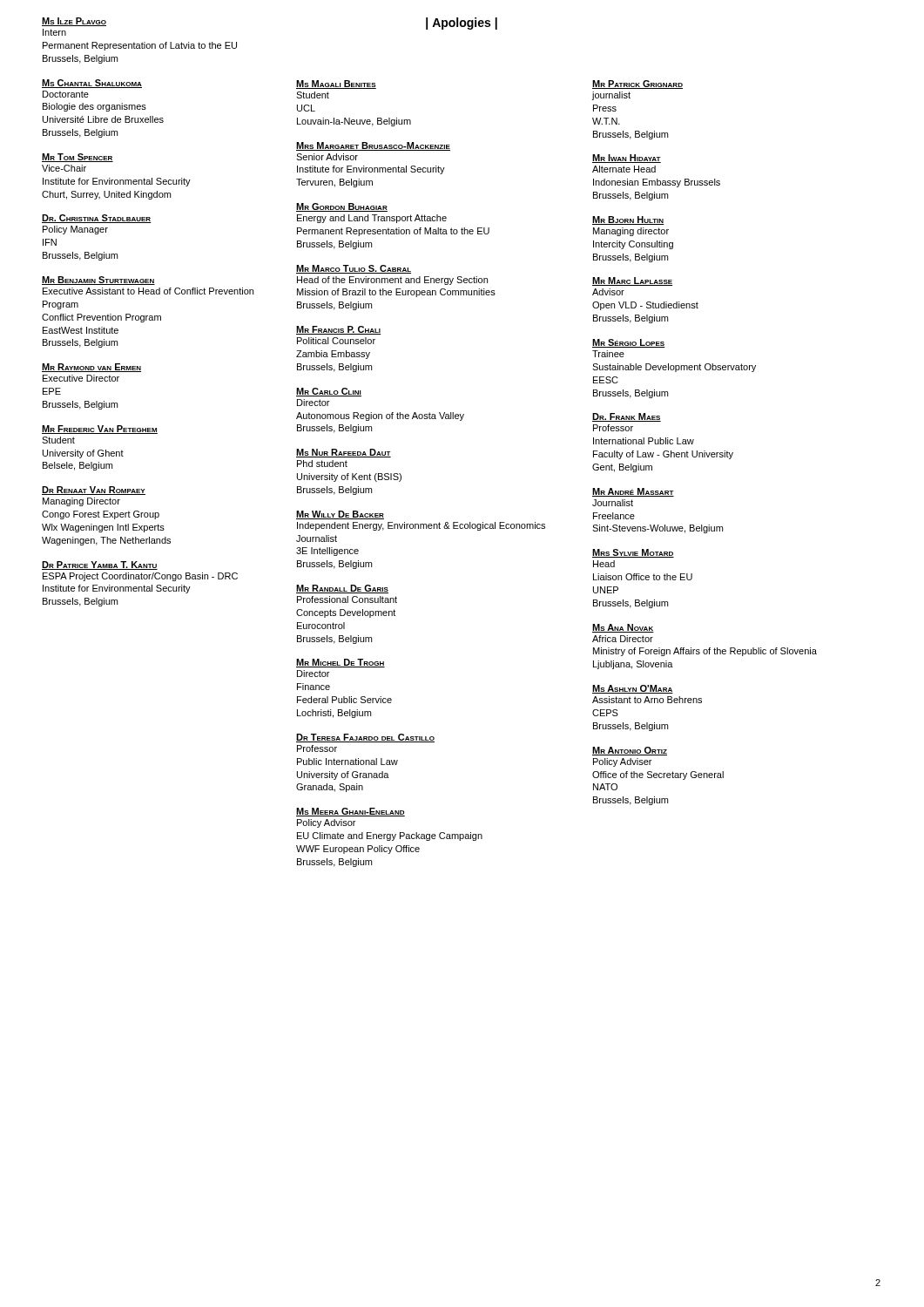Image resolution: width=924 pixels, height=1307 pixels.
Task: Click on the list item that says "Mr Antonio Ortiz Policy"
Action: click(723, 775)
